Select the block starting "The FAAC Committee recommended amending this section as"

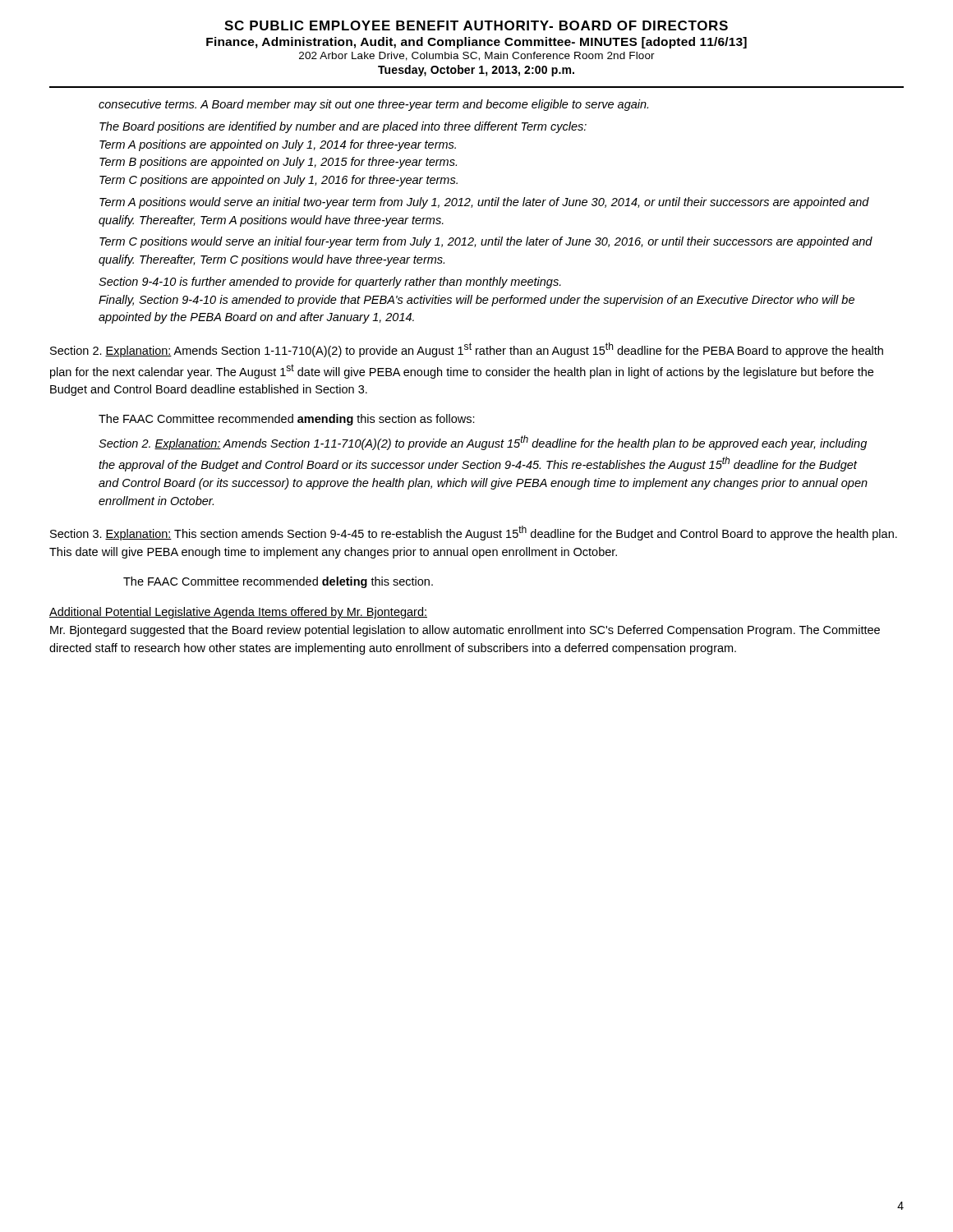coord(287,420)
